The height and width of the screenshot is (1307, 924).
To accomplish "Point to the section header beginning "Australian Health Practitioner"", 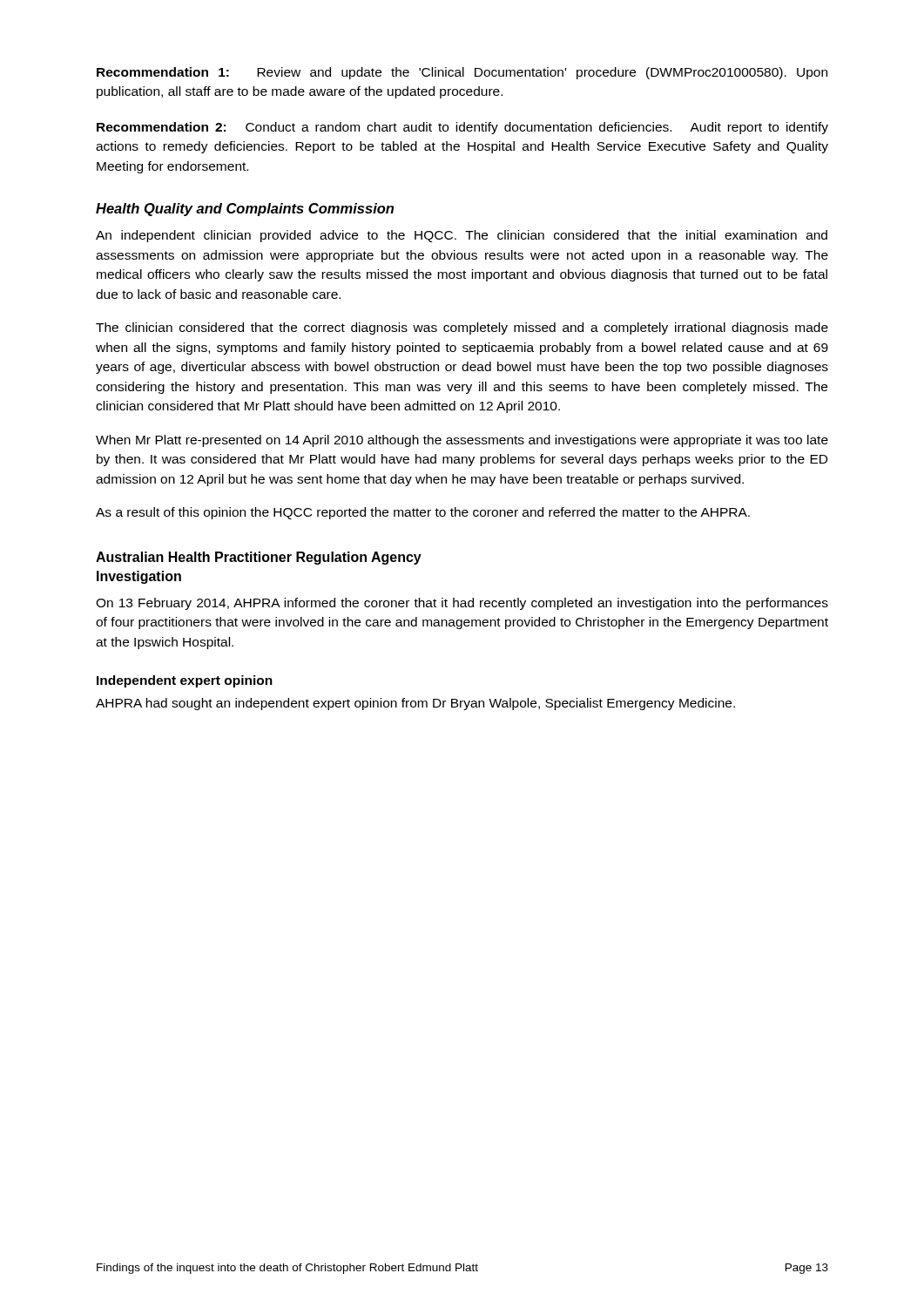I will [x=259, y=567].
